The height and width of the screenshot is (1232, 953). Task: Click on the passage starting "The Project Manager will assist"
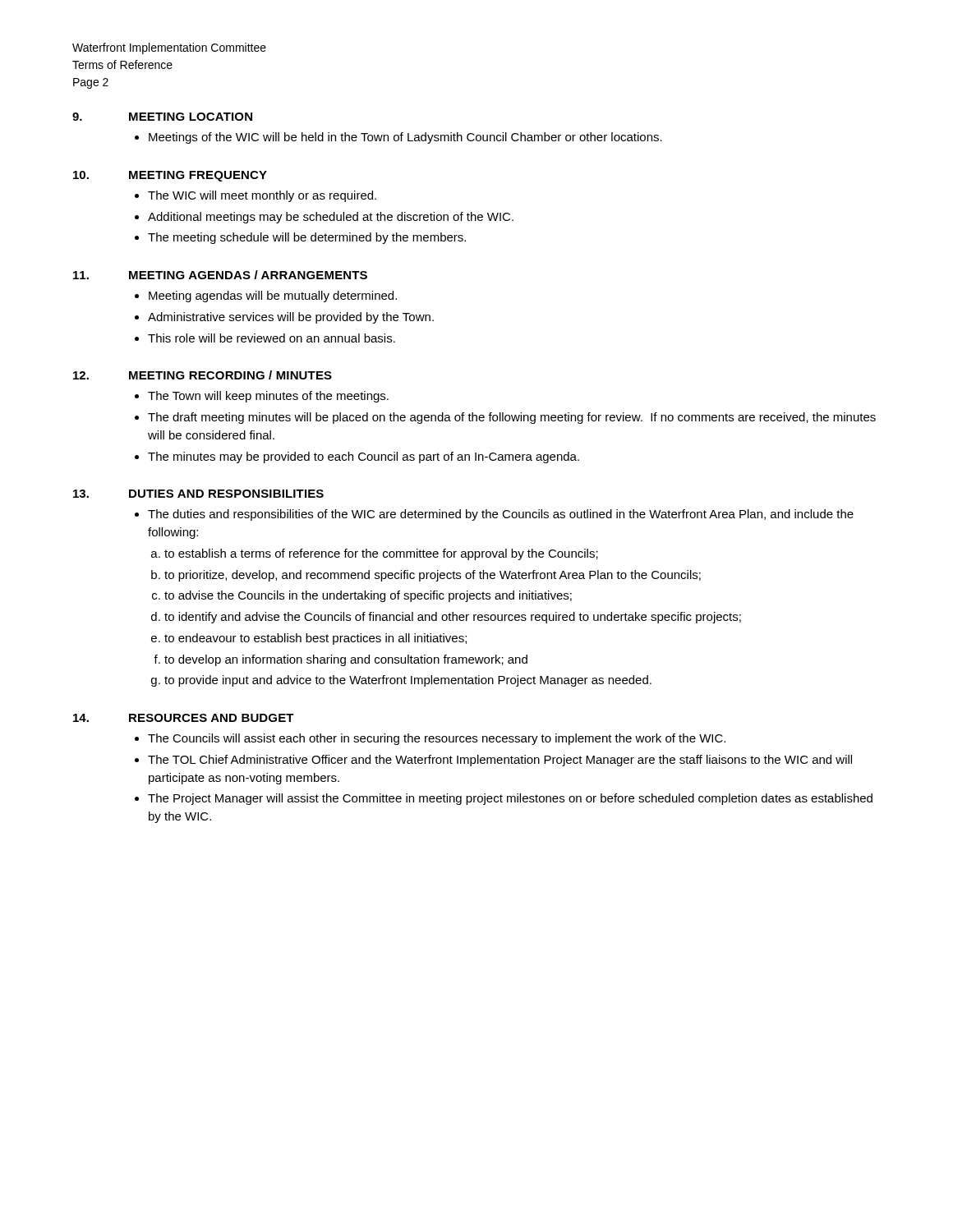[x=511, y=807]
